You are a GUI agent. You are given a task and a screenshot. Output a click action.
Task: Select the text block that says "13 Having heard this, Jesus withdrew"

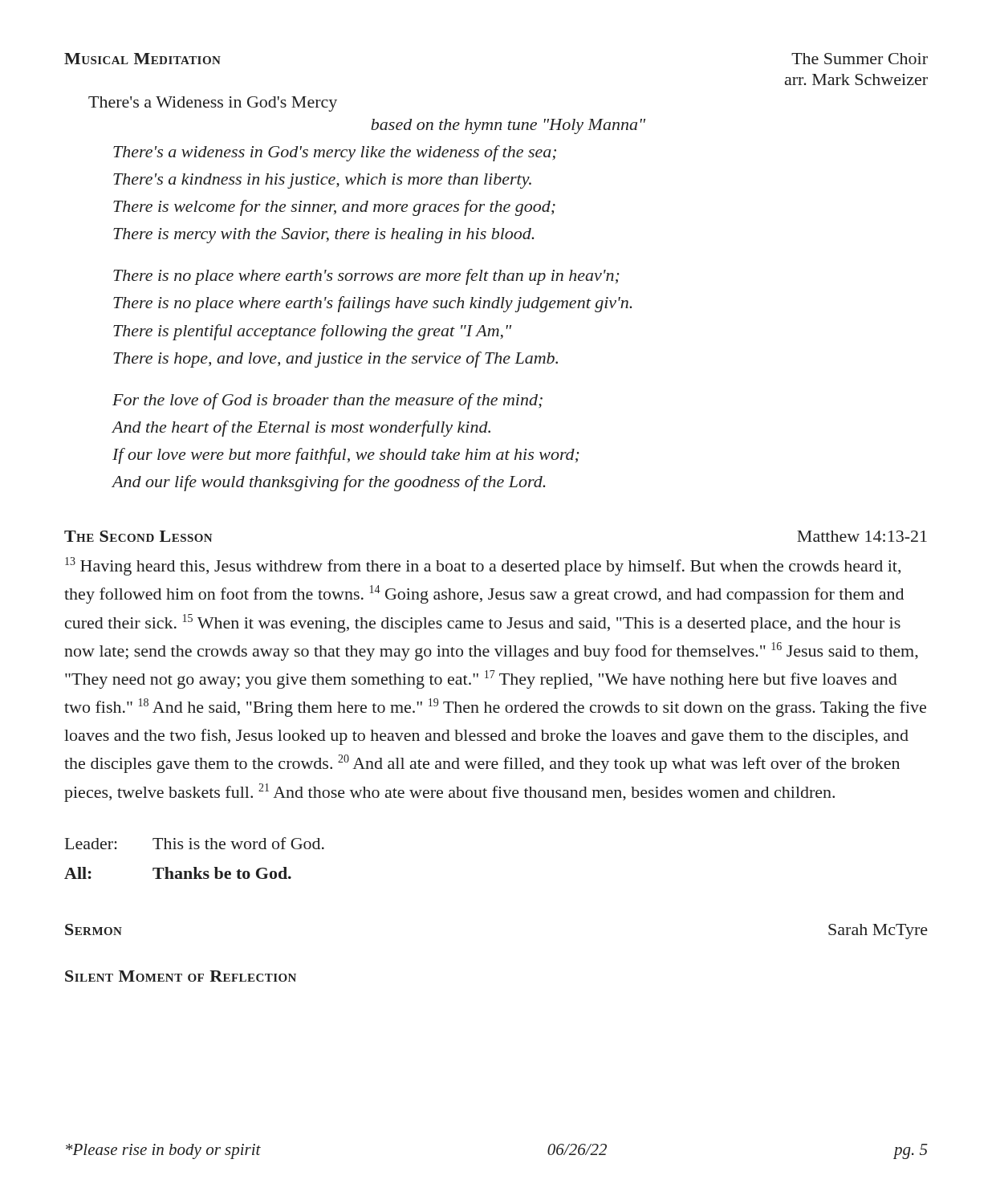coord(496,678)
